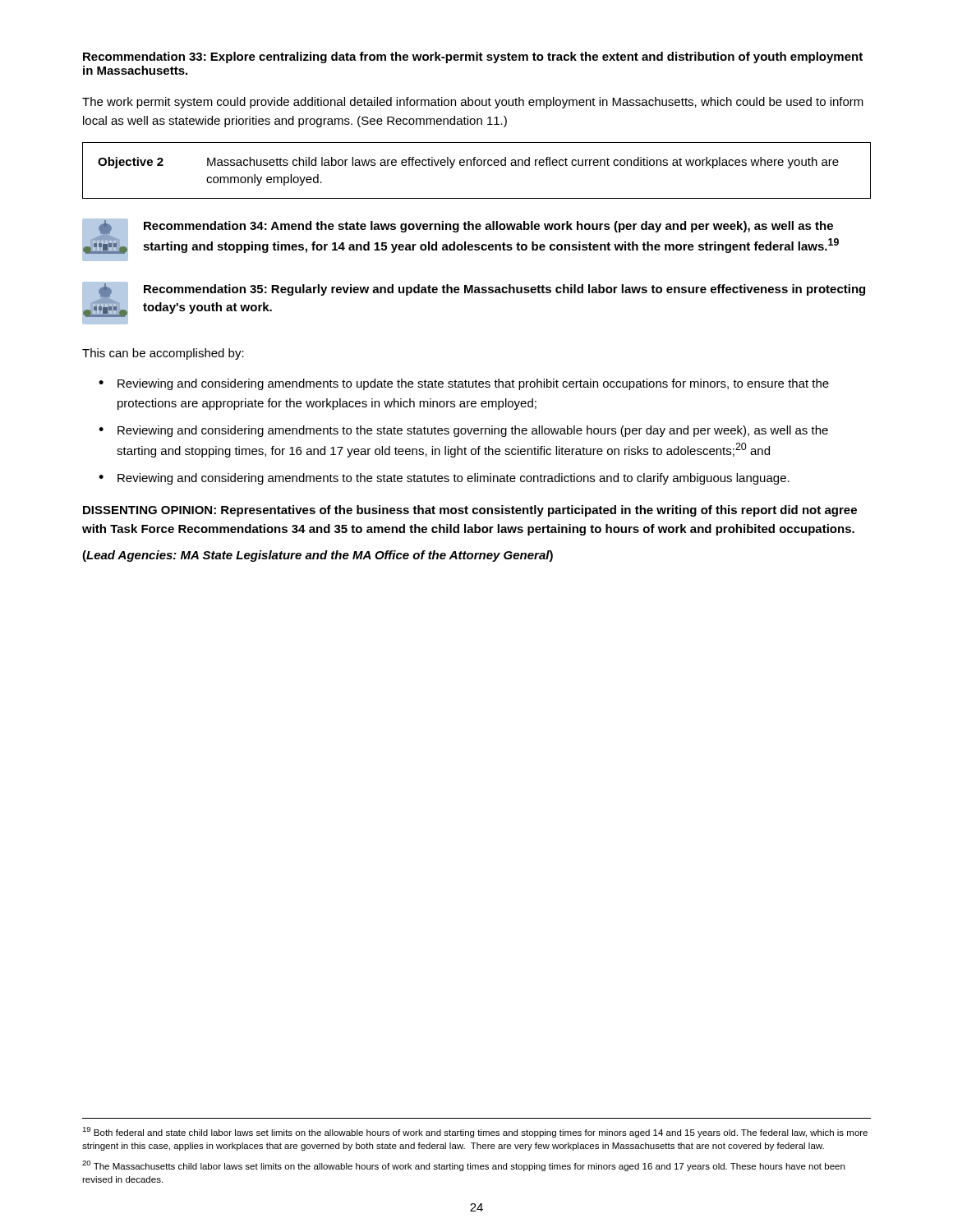The image size is (953, 1232).
Task: Navigate to the block starting "20 The Massachusetts child labor"
Action: click(464, 1171)
